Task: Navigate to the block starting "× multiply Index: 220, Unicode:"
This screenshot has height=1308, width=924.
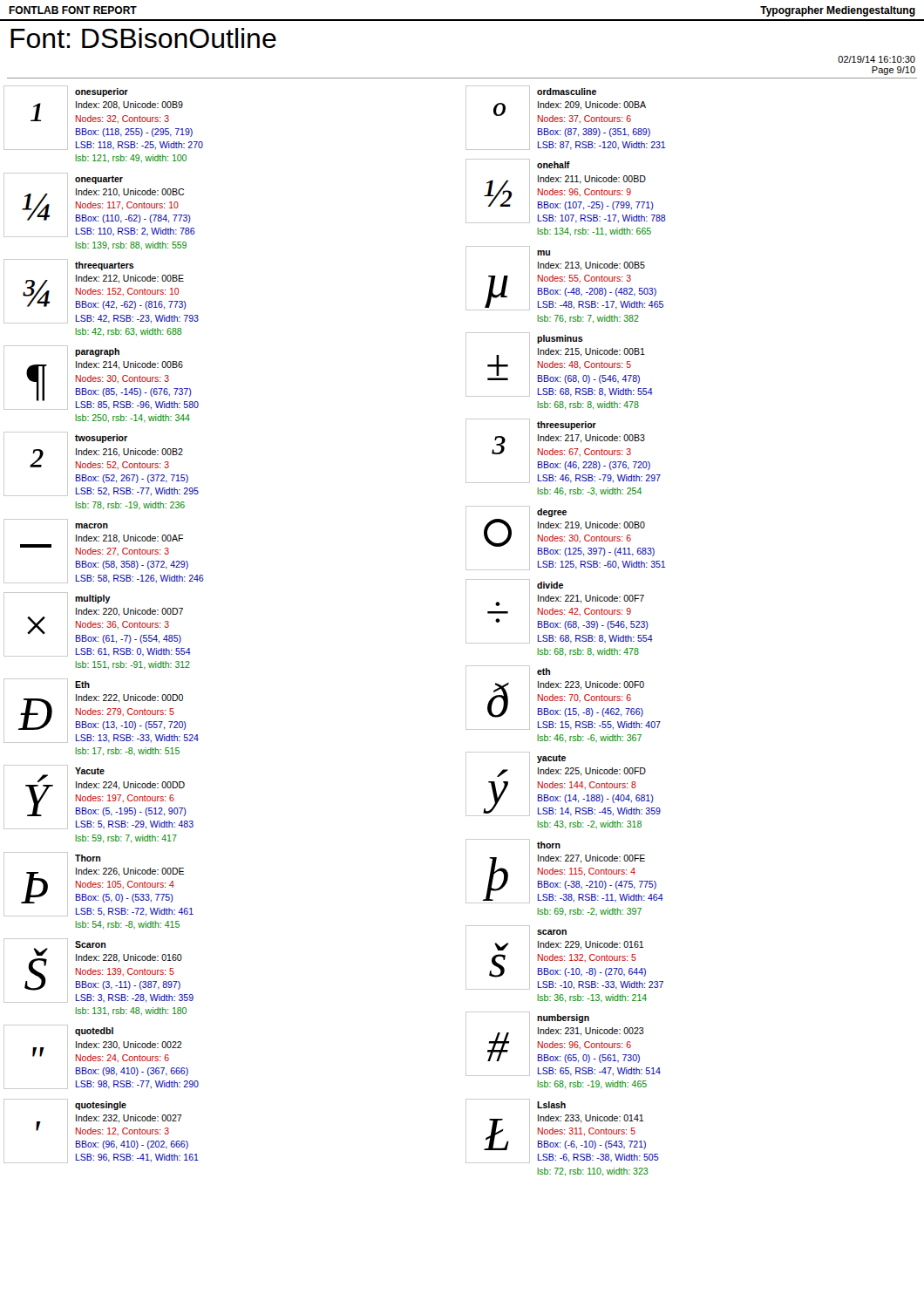Action: (97, 632)
